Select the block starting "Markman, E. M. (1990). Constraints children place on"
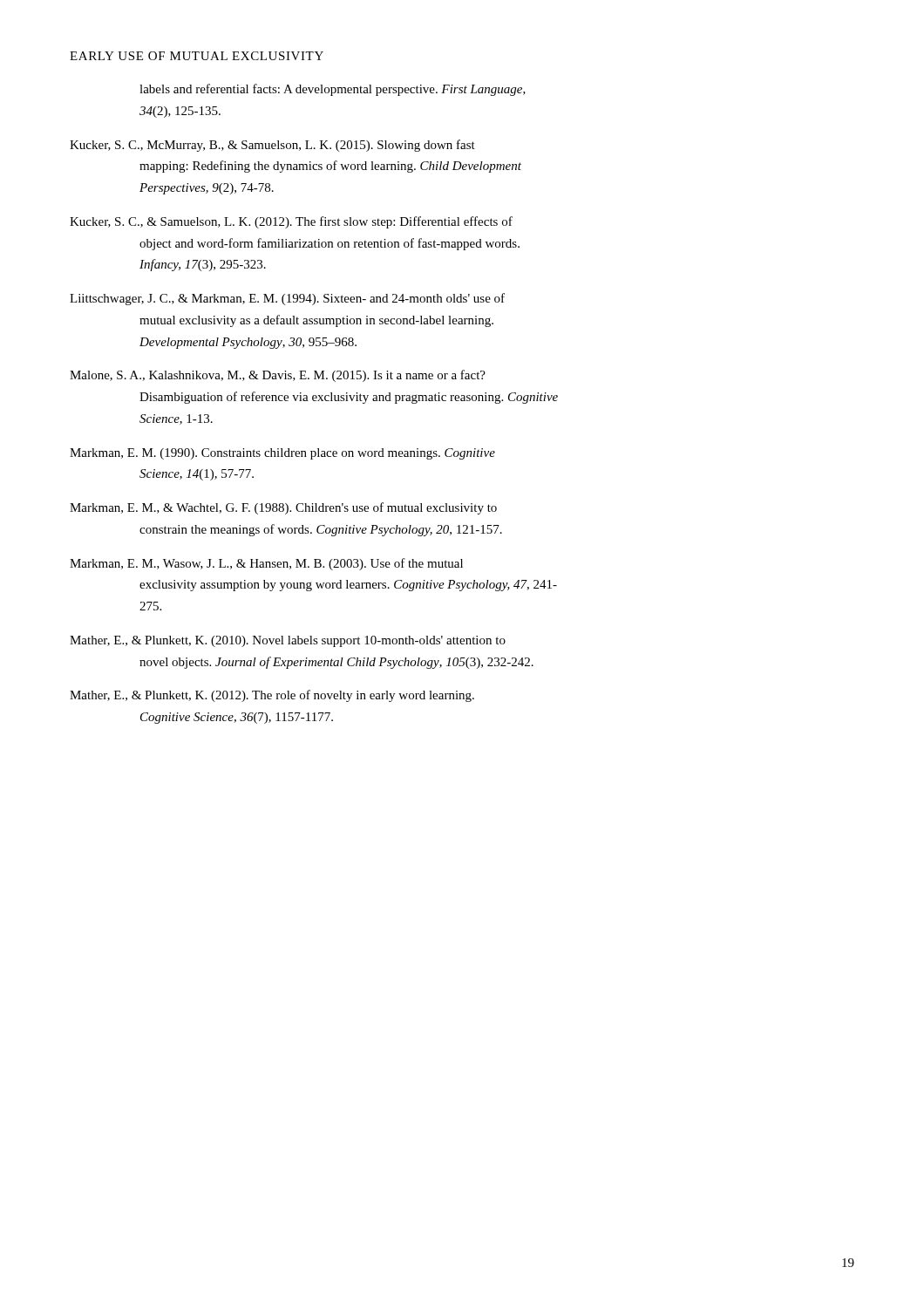This screenshot has width=924, height=1308. click(462, 463)
